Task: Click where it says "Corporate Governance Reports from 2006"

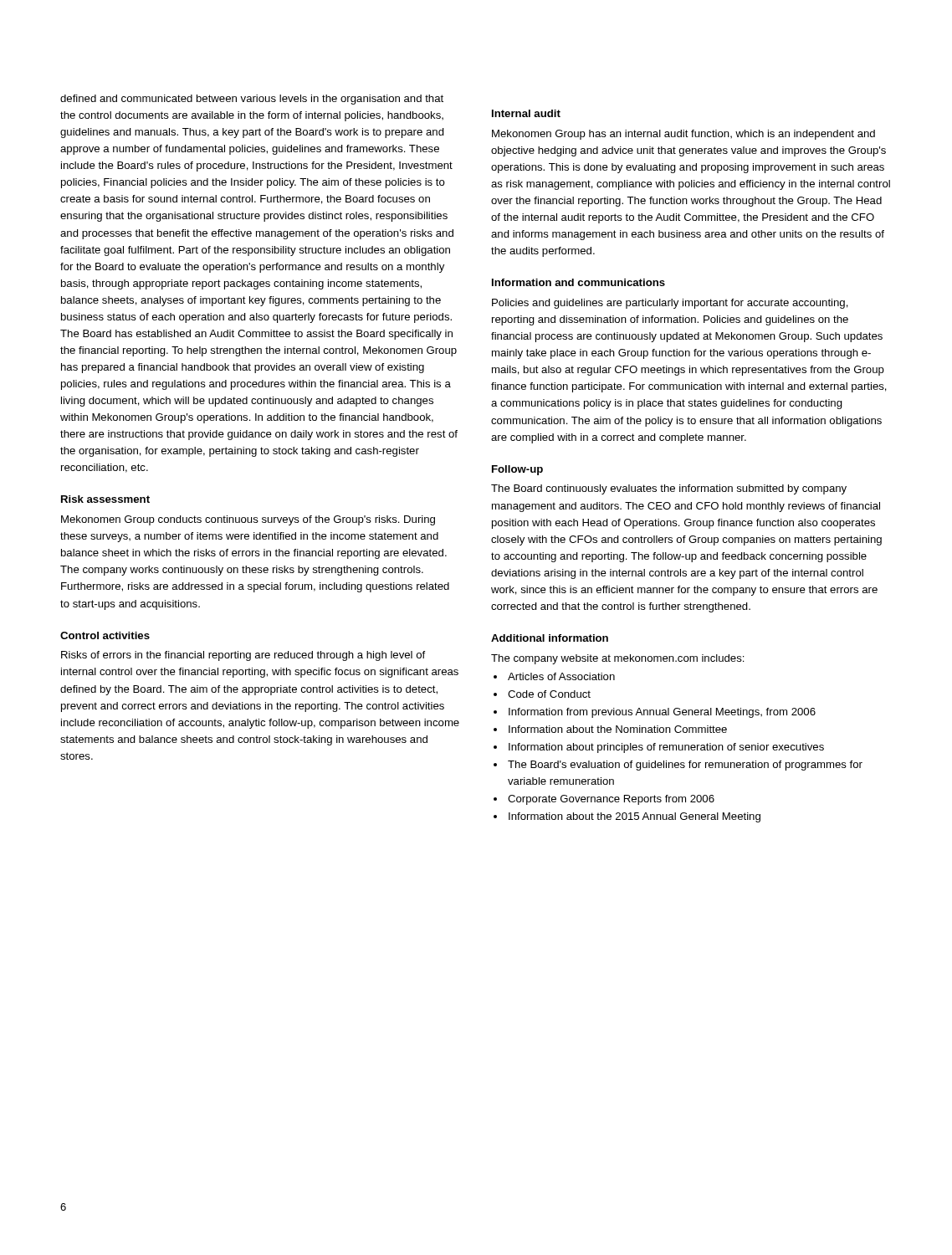Action: click(x=691, y=799)
